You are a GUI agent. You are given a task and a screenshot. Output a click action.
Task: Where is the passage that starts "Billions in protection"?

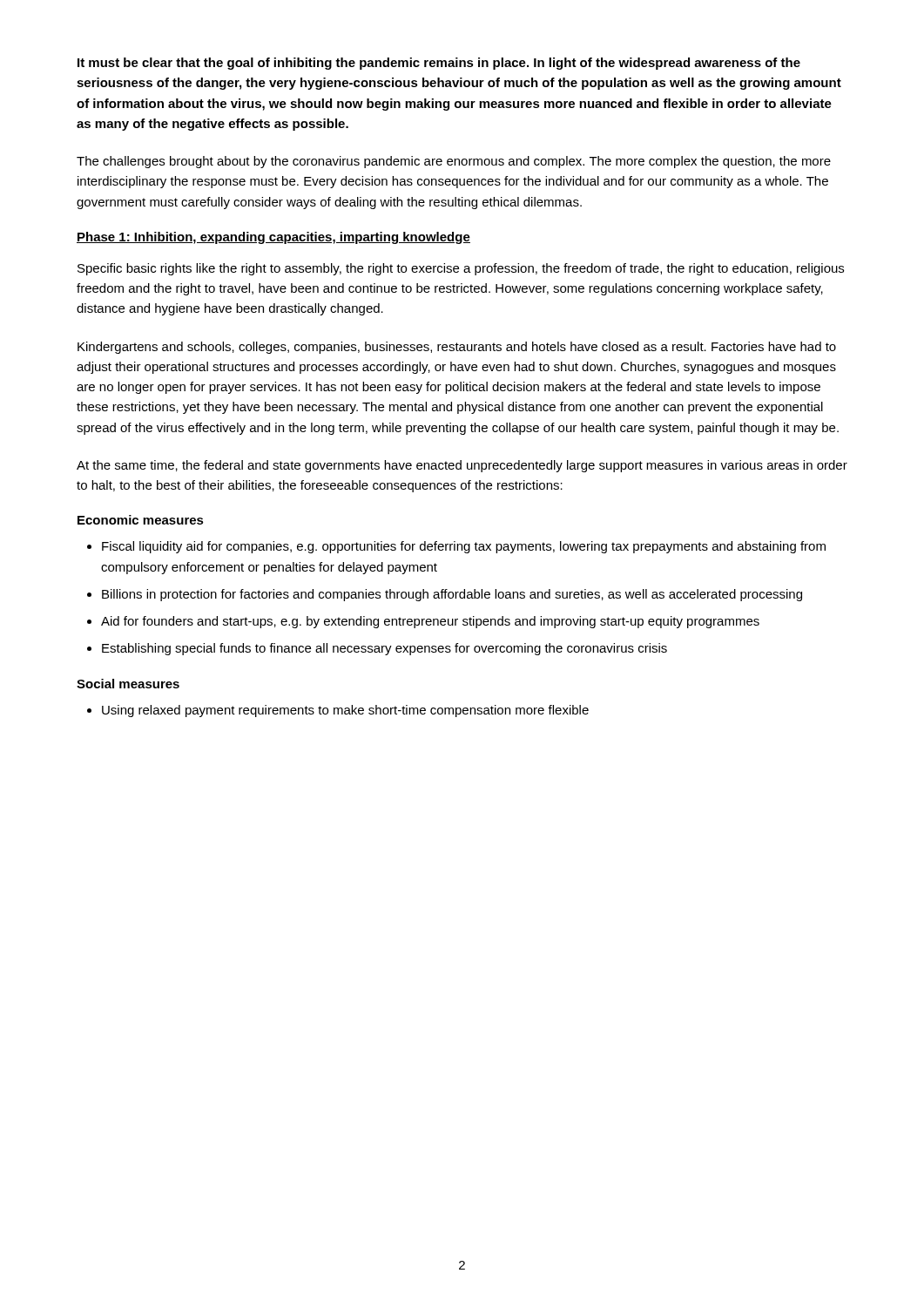pyautogui.click(x=452, y=594)
